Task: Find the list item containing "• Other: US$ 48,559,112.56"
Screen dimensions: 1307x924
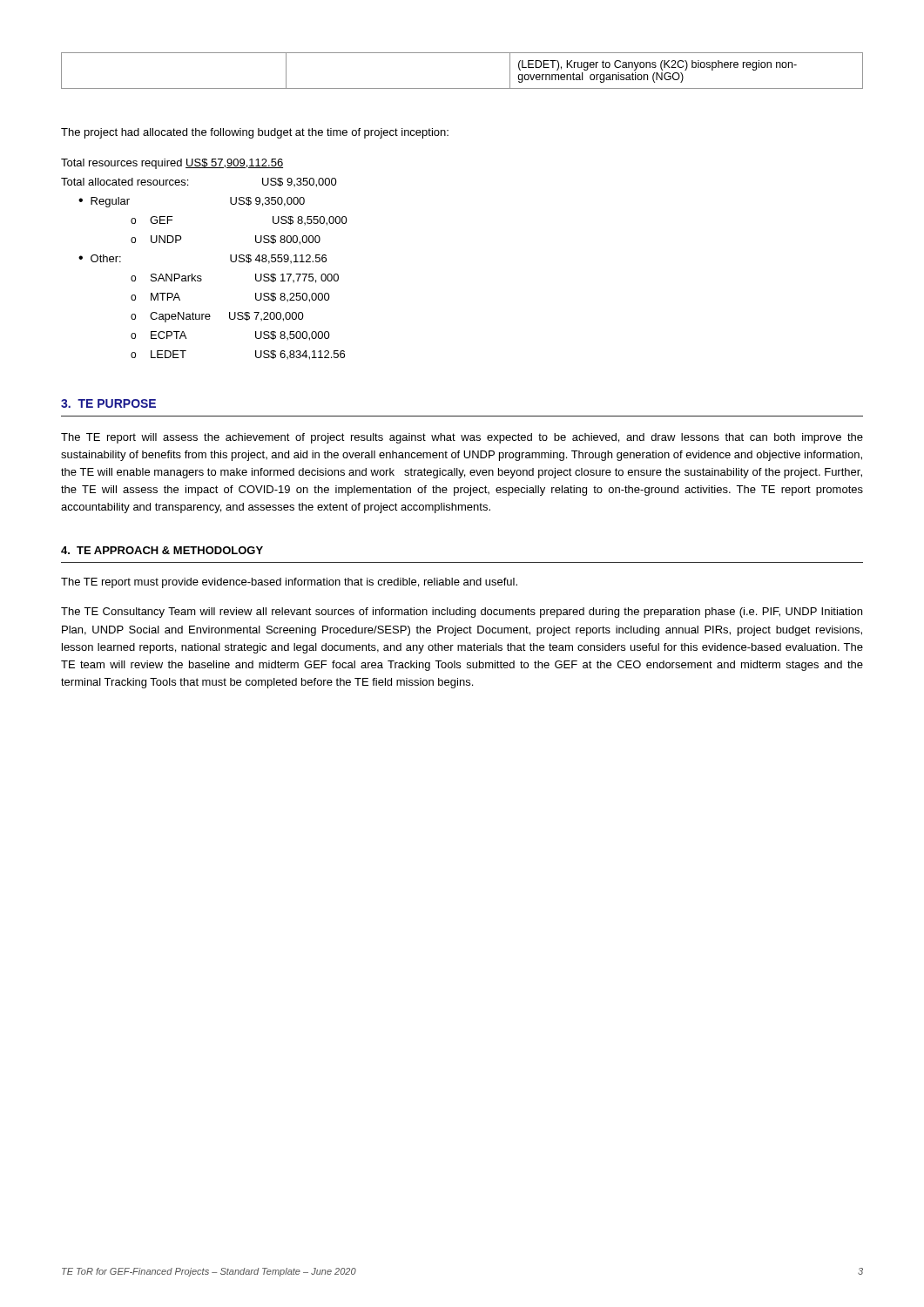Action: point(103,259)
